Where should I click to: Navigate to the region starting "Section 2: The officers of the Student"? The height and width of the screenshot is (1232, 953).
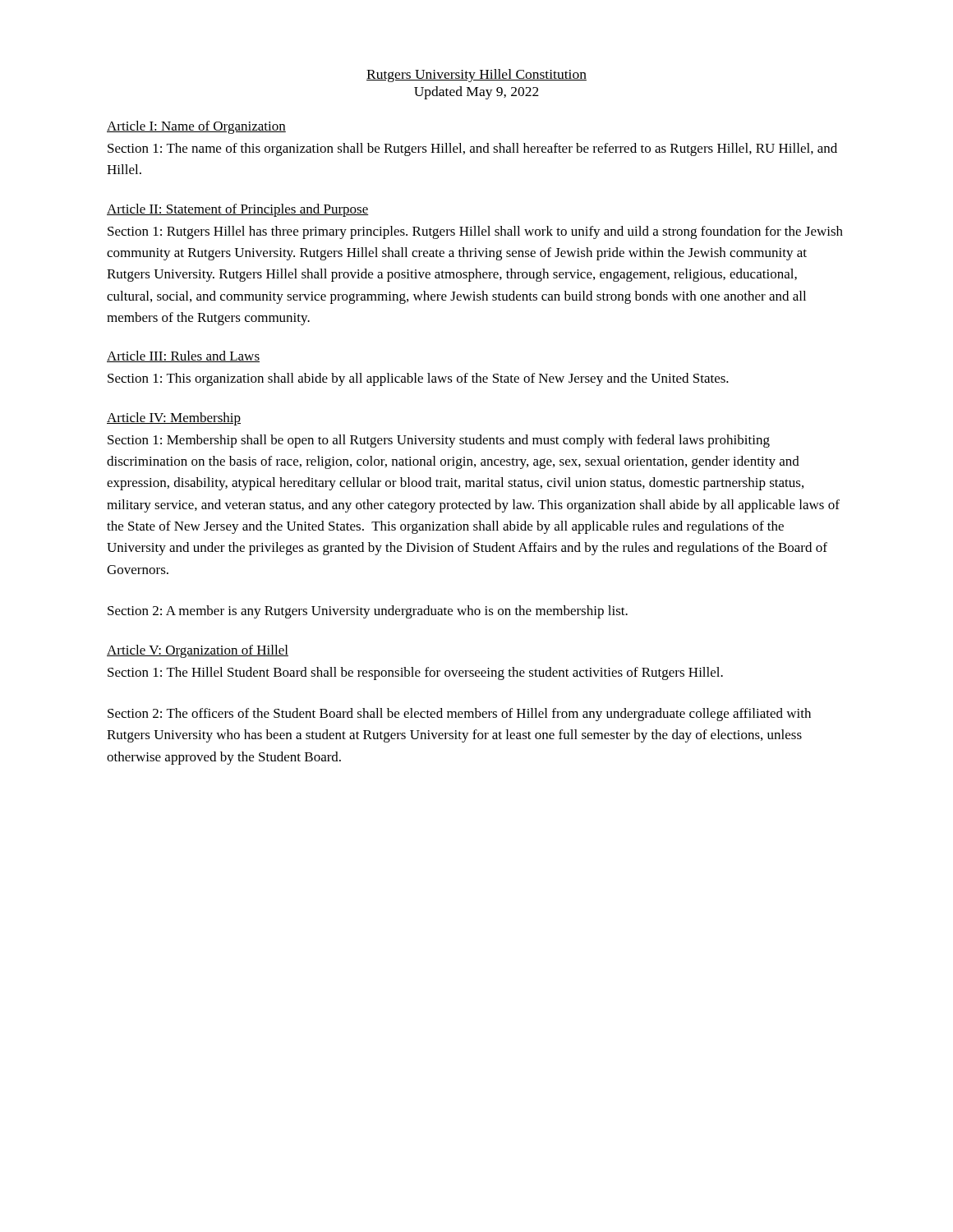459,735
